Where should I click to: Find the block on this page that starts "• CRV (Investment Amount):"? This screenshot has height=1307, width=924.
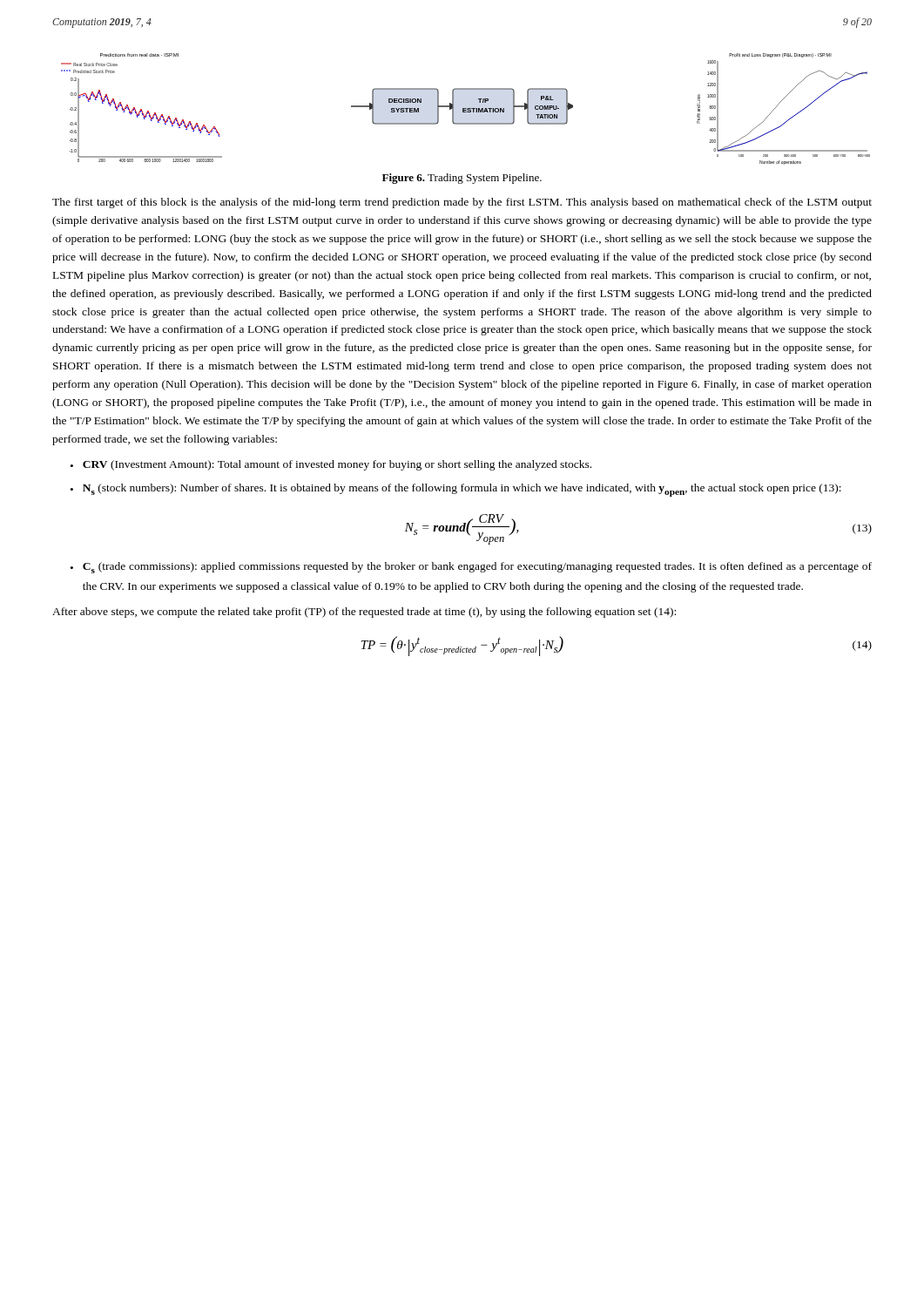coord(471,466)
